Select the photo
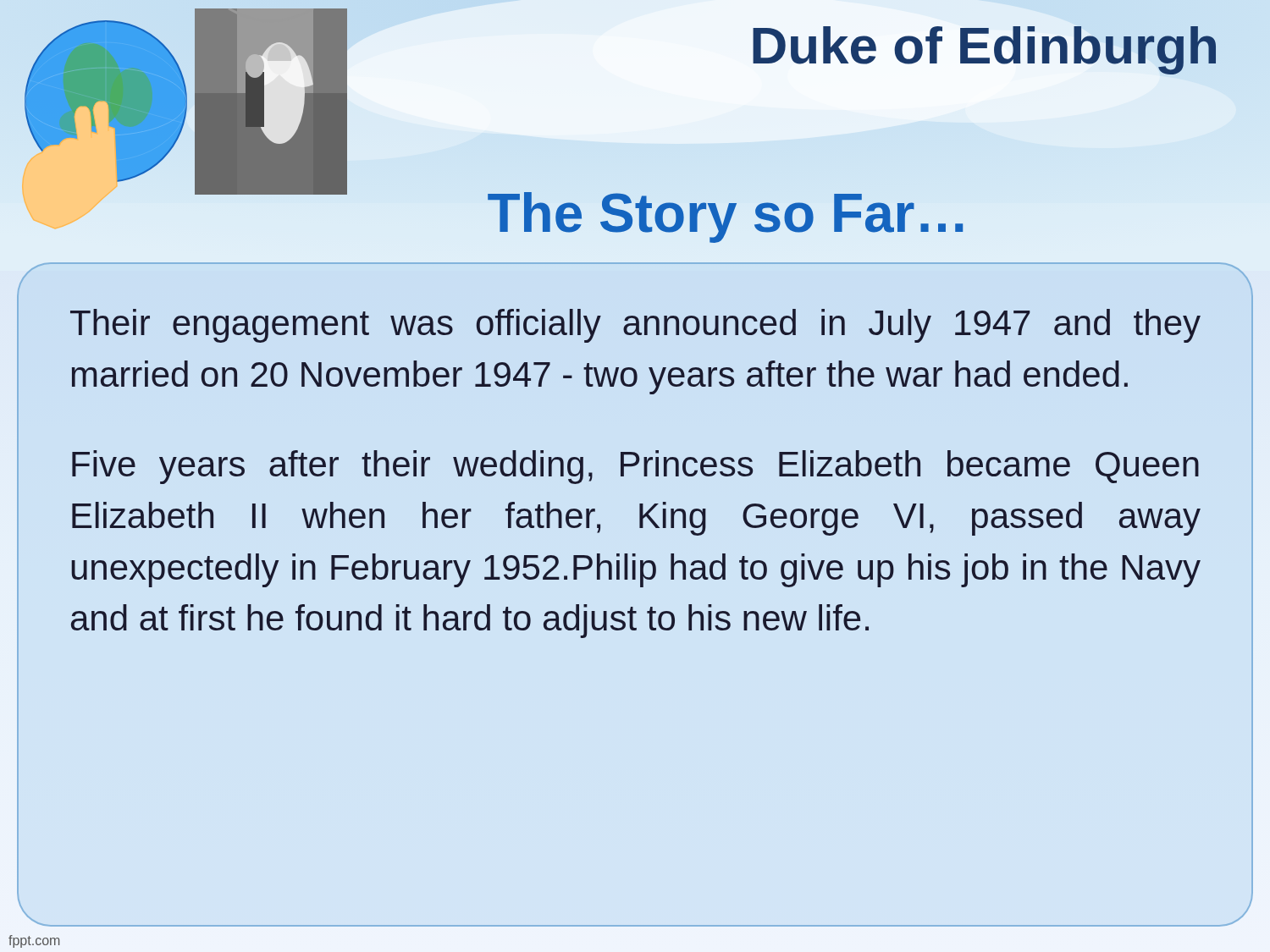Screen dimensions: 952x1270 (x=271, y=102)
